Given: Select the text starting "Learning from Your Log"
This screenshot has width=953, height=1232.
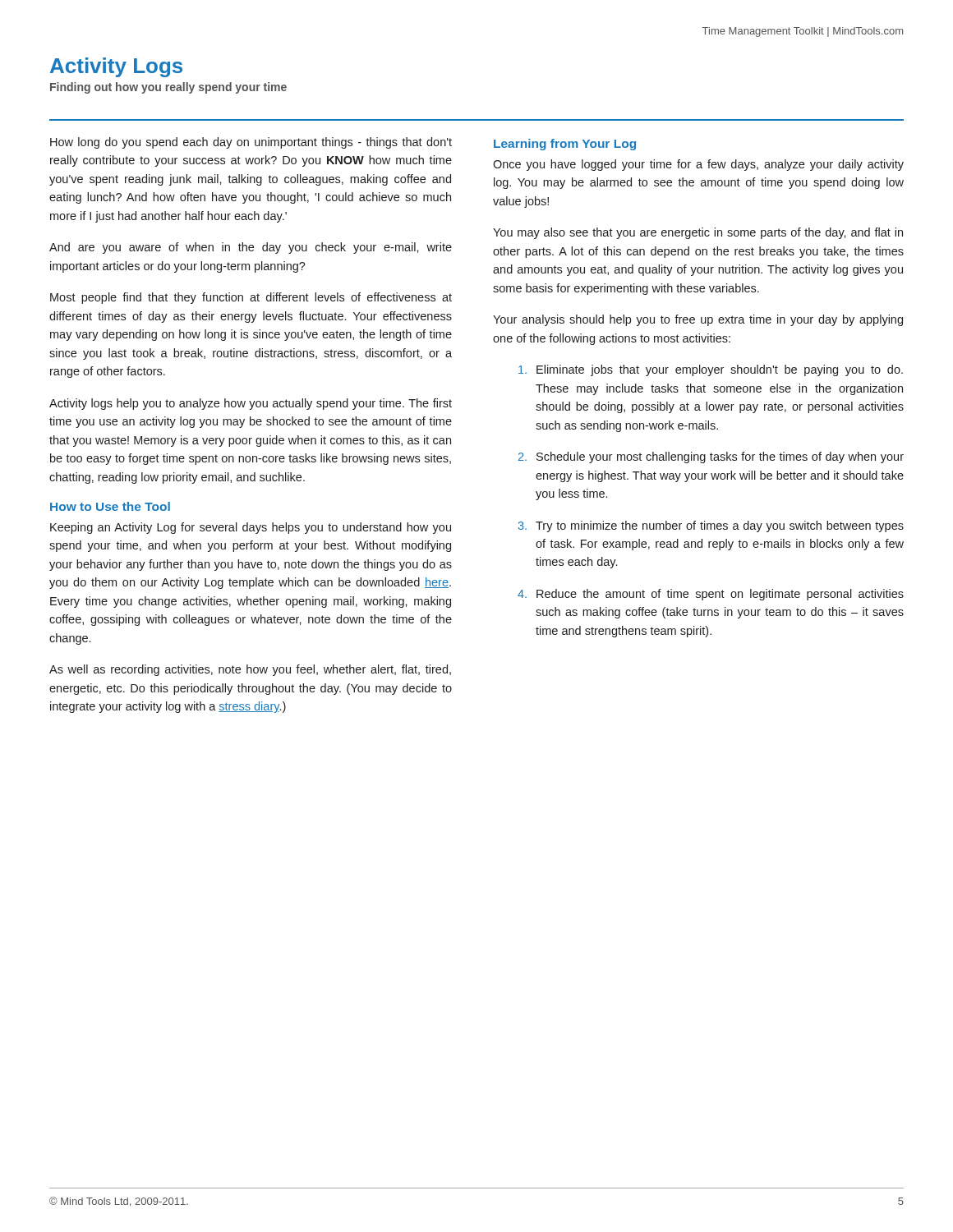Looking at the screenshot, I should pyautogui.click(x=565, y=143).
